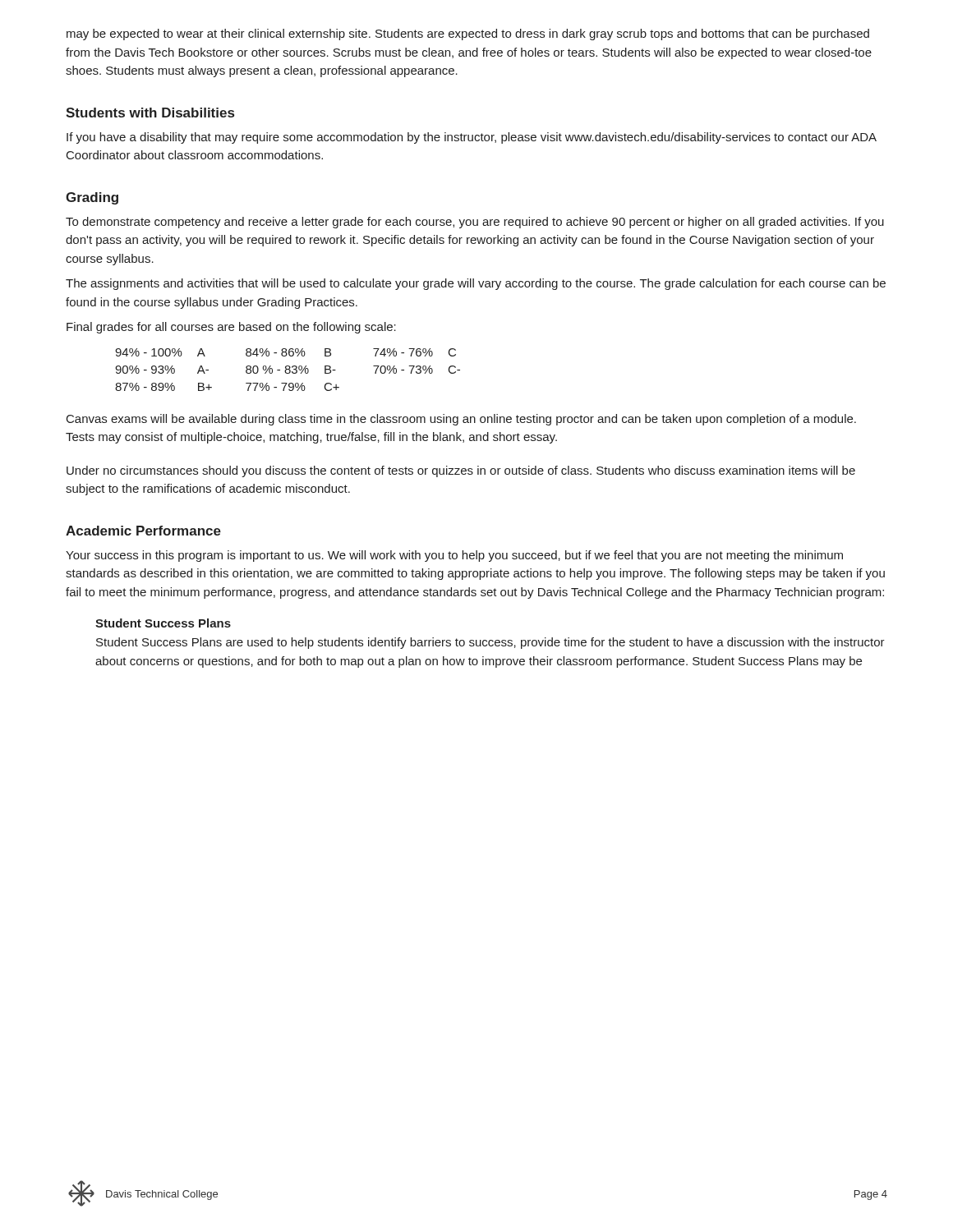Find the text block starting "may be expected to wear at their clinical"
The width and height of the screenshot is (953, 1232).
tap(469, 52)
